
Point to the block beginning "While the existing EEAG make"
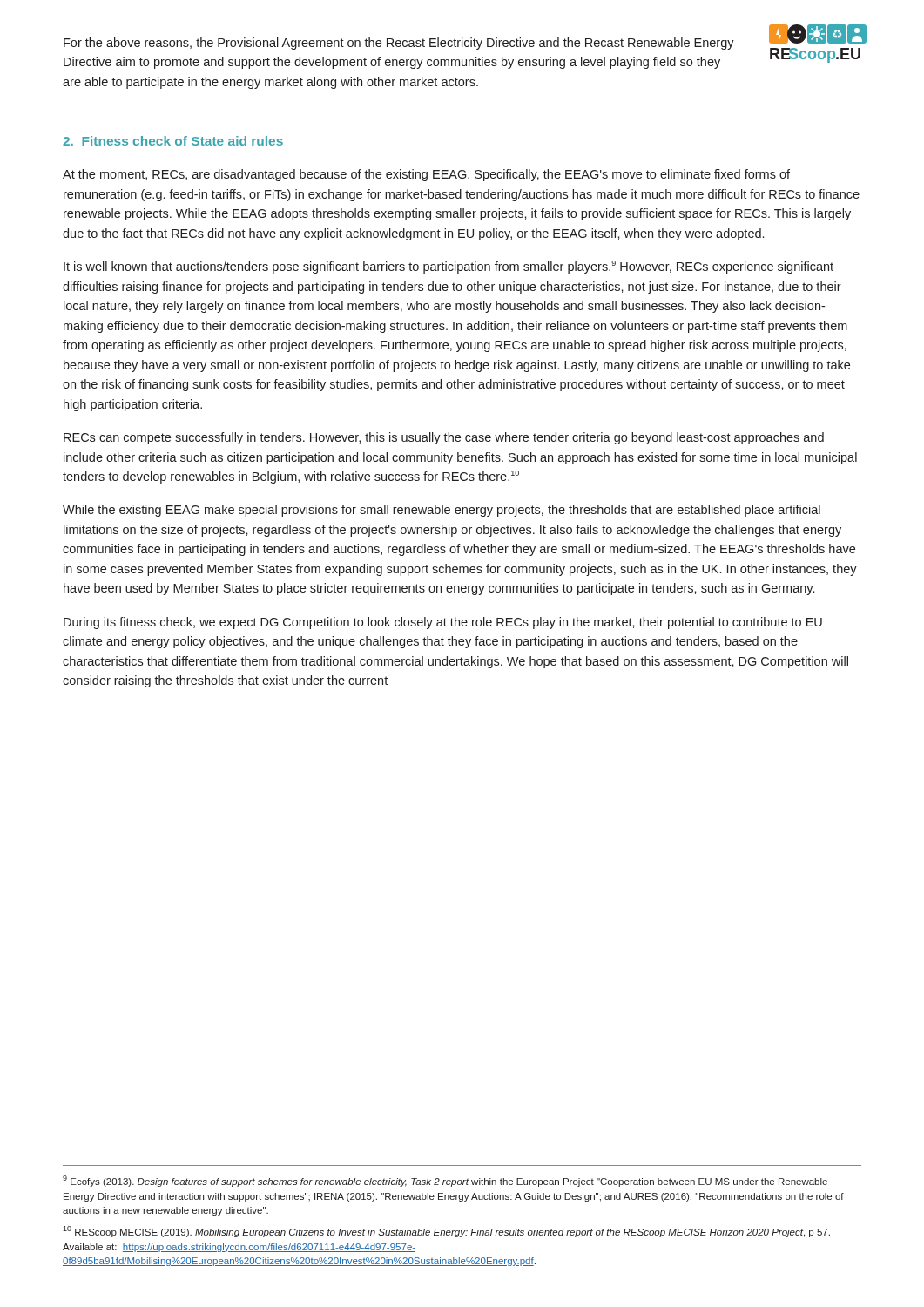tap(460, 549)
